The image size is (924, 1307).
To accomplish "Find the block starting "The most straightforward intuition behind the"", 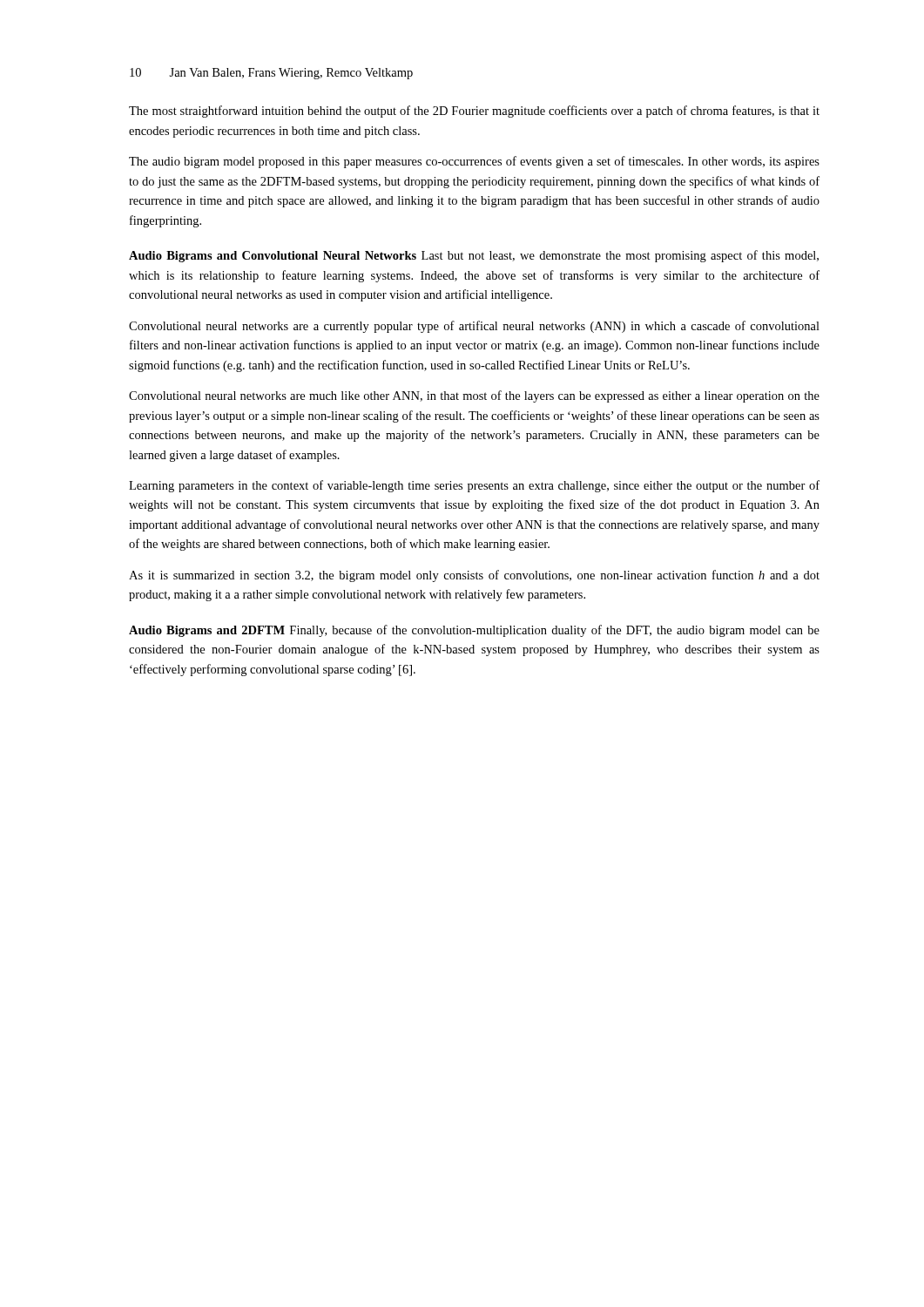I will tap(474, 121).
